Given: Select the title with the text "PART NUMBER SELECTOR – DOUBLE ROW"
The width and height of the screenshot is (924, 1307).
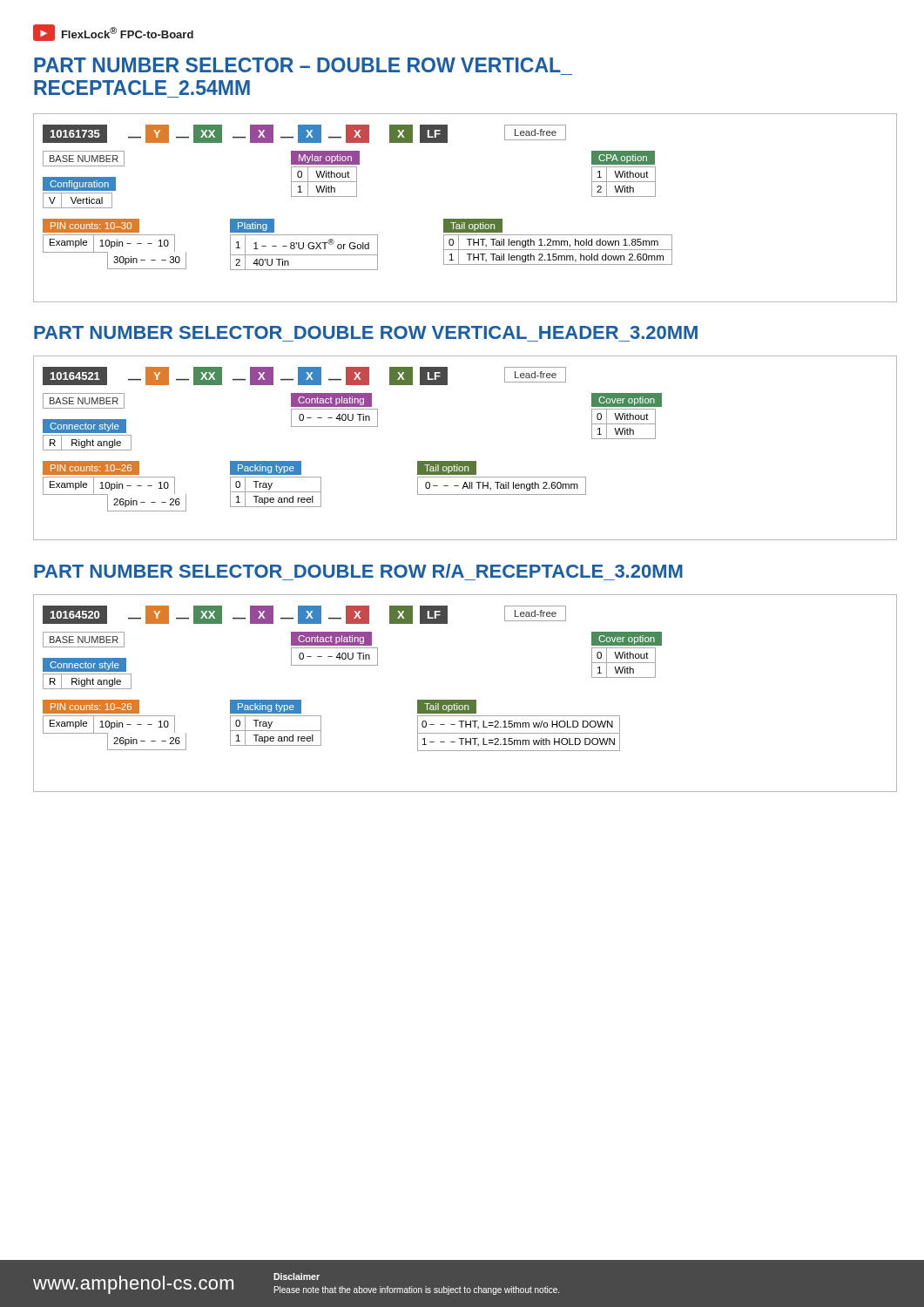Looking at the screenshot, I should (338, 77).
